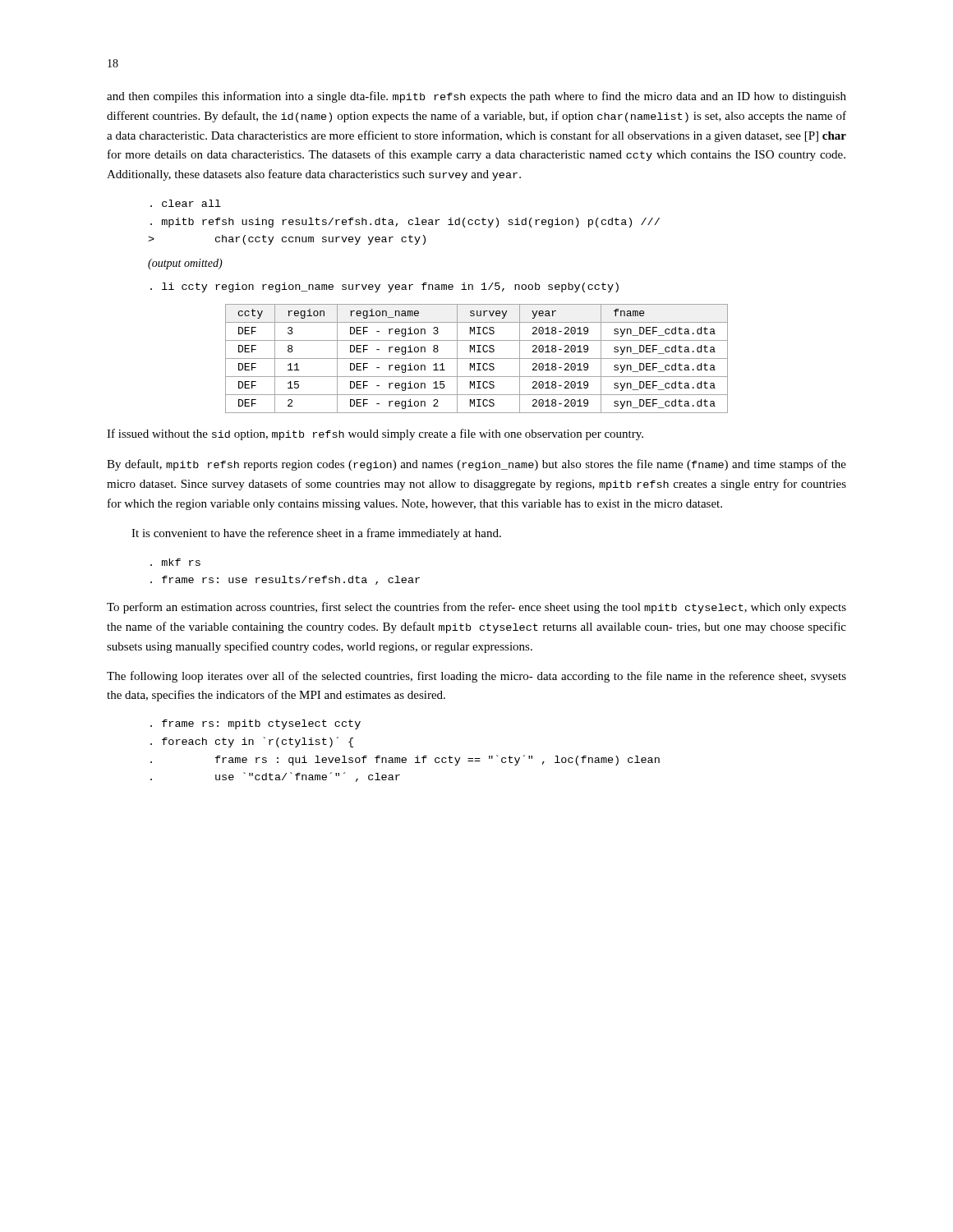Click on the text block that reads "and then compiles this information"

pyautogui.click(x=476, y=136)
